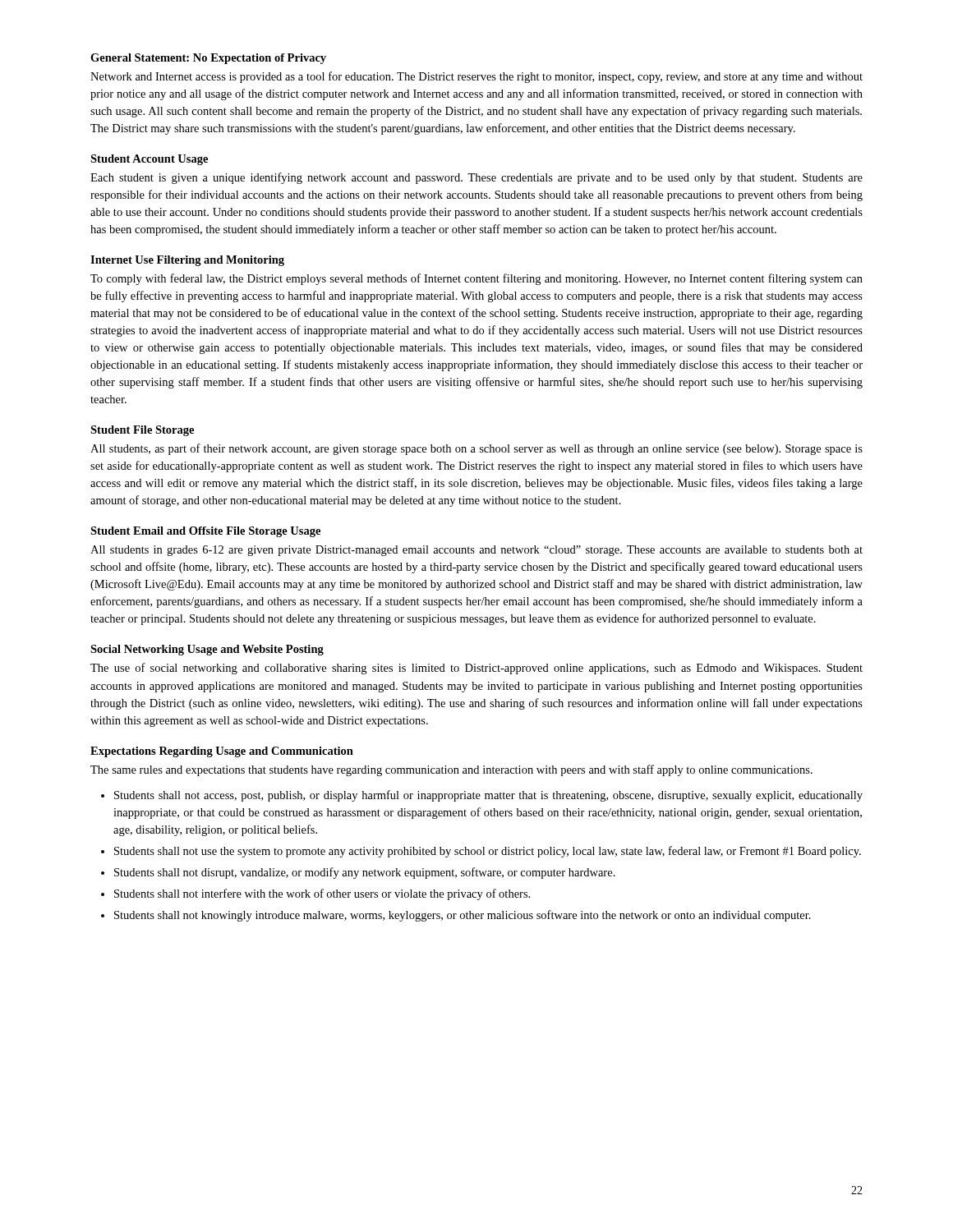953x1232 pixels.
Task: Point to the element starting "Internet Use Filtering and Monitoring"
Action: point(187,260)
